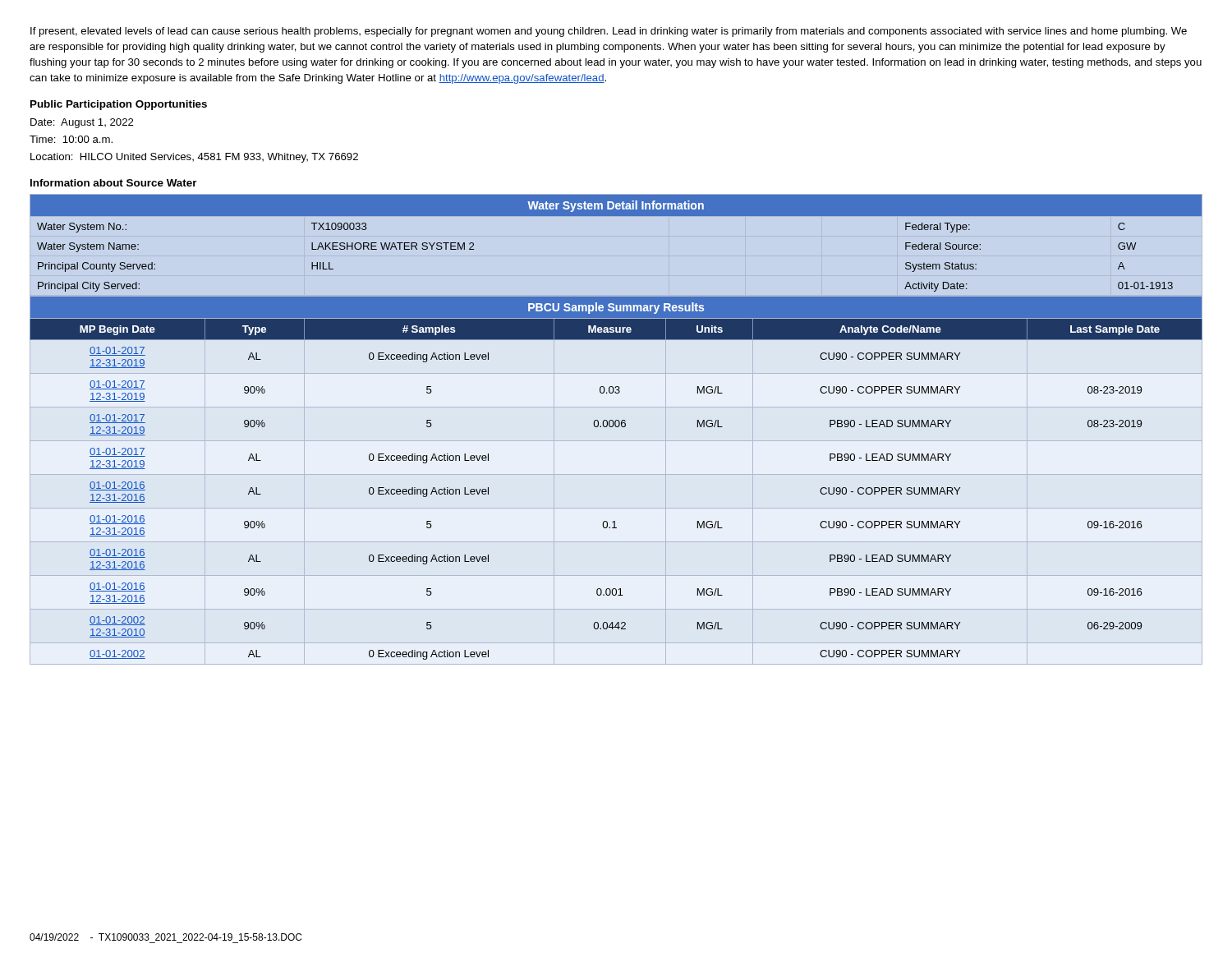The image size is (1232, 953).
Task: Click on the table containing "Water System Name:"
Action: tap(616, 429)
